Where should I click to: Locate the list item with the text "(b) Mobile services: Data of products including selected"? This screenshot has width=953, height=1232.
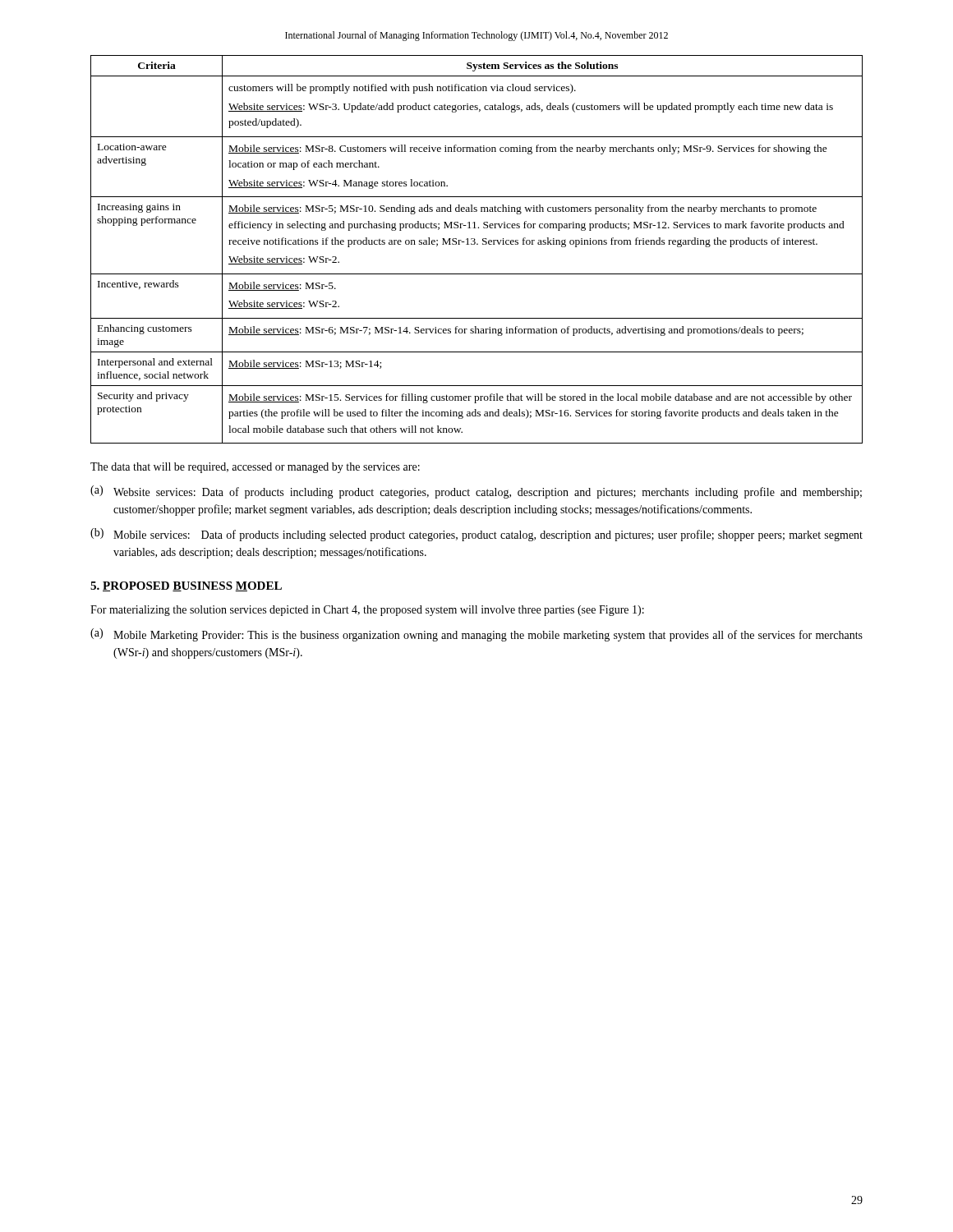click(476, 544)
